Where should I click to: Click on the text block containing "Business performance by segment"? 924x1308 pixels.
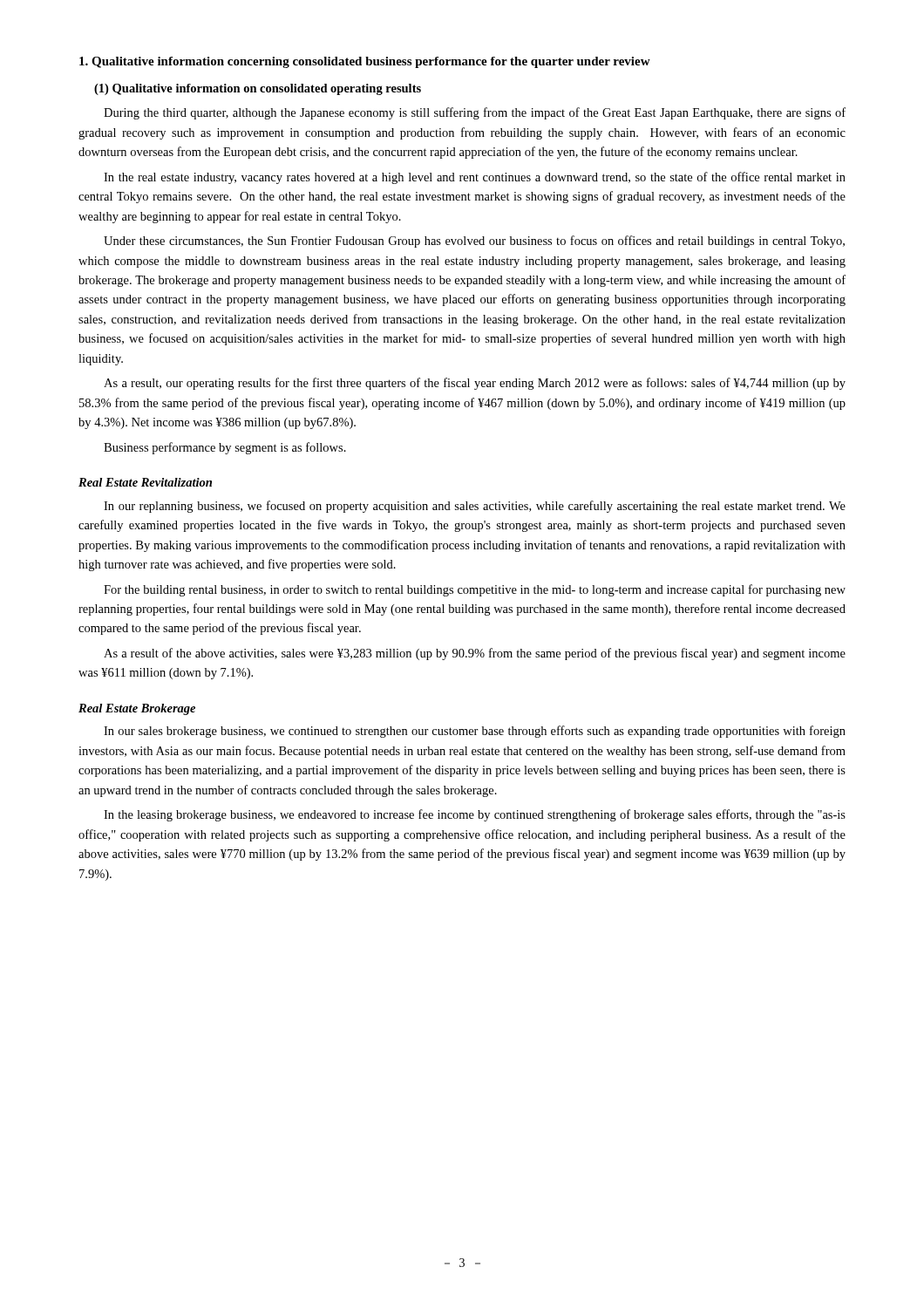click(x=225, y=447)
